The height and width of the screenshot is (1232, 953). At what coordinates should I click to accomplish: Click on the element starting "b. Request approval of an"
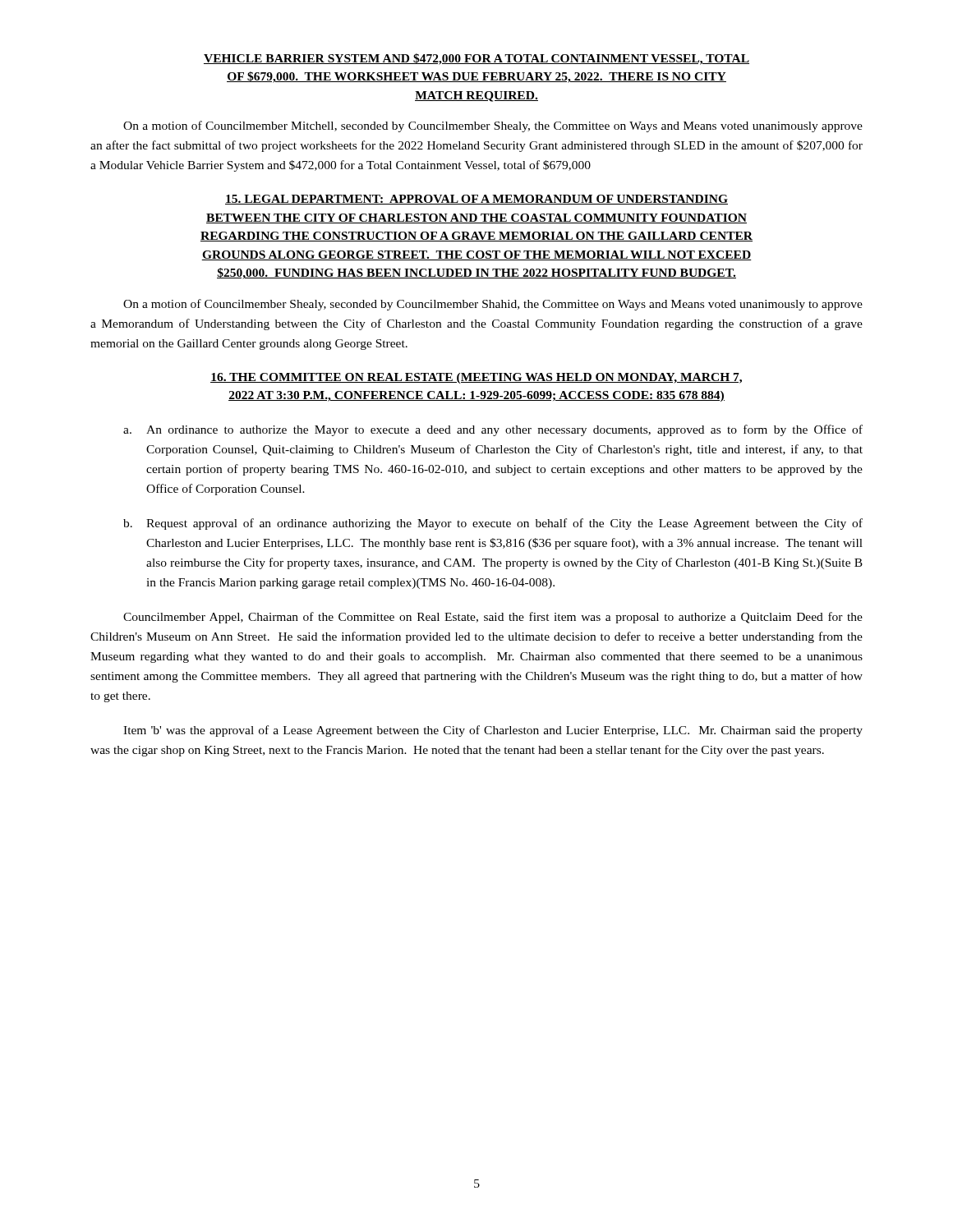coord(493,553)
